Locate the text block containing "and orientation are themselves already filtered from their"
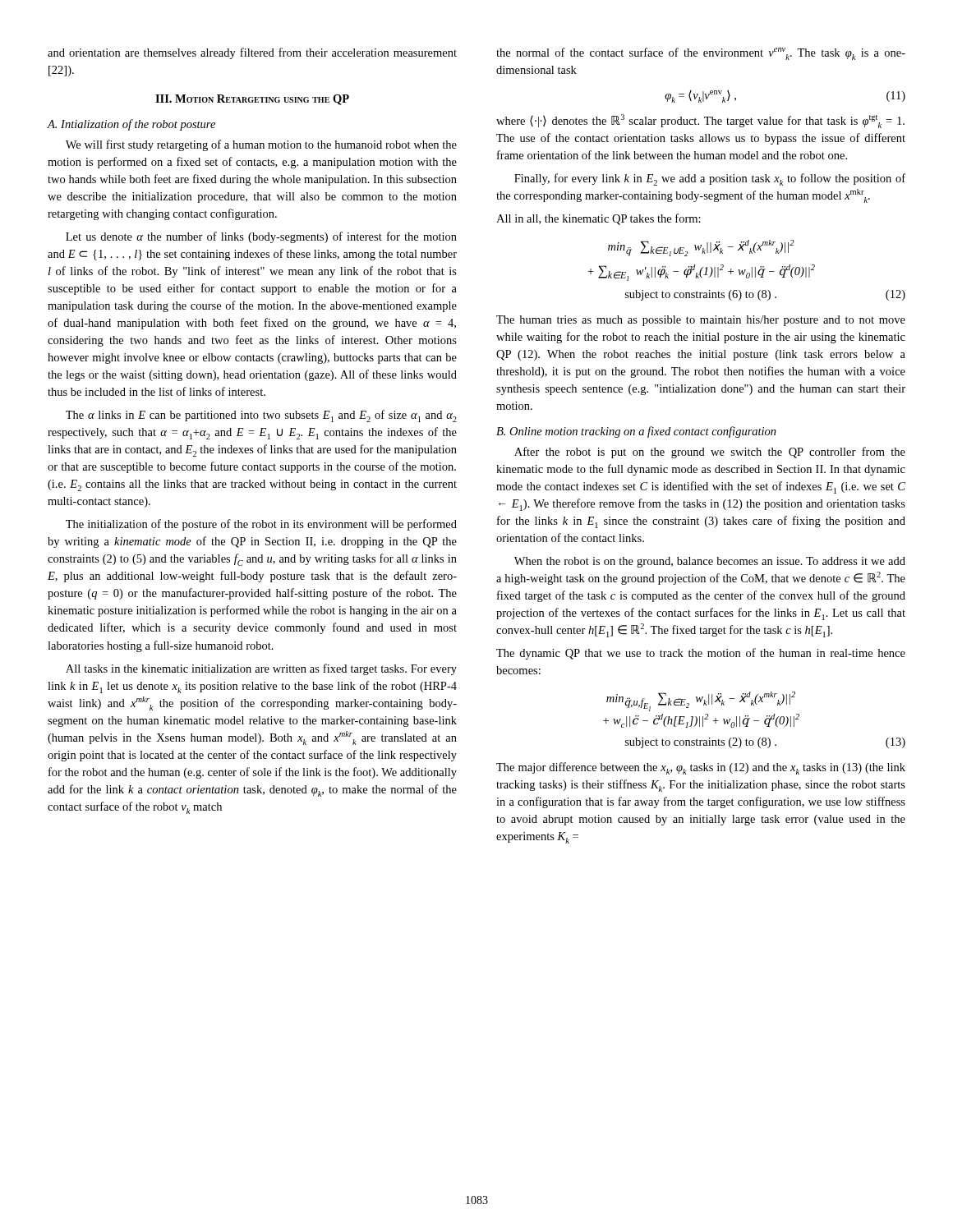953x1232 pixels. tap(252, 62)
